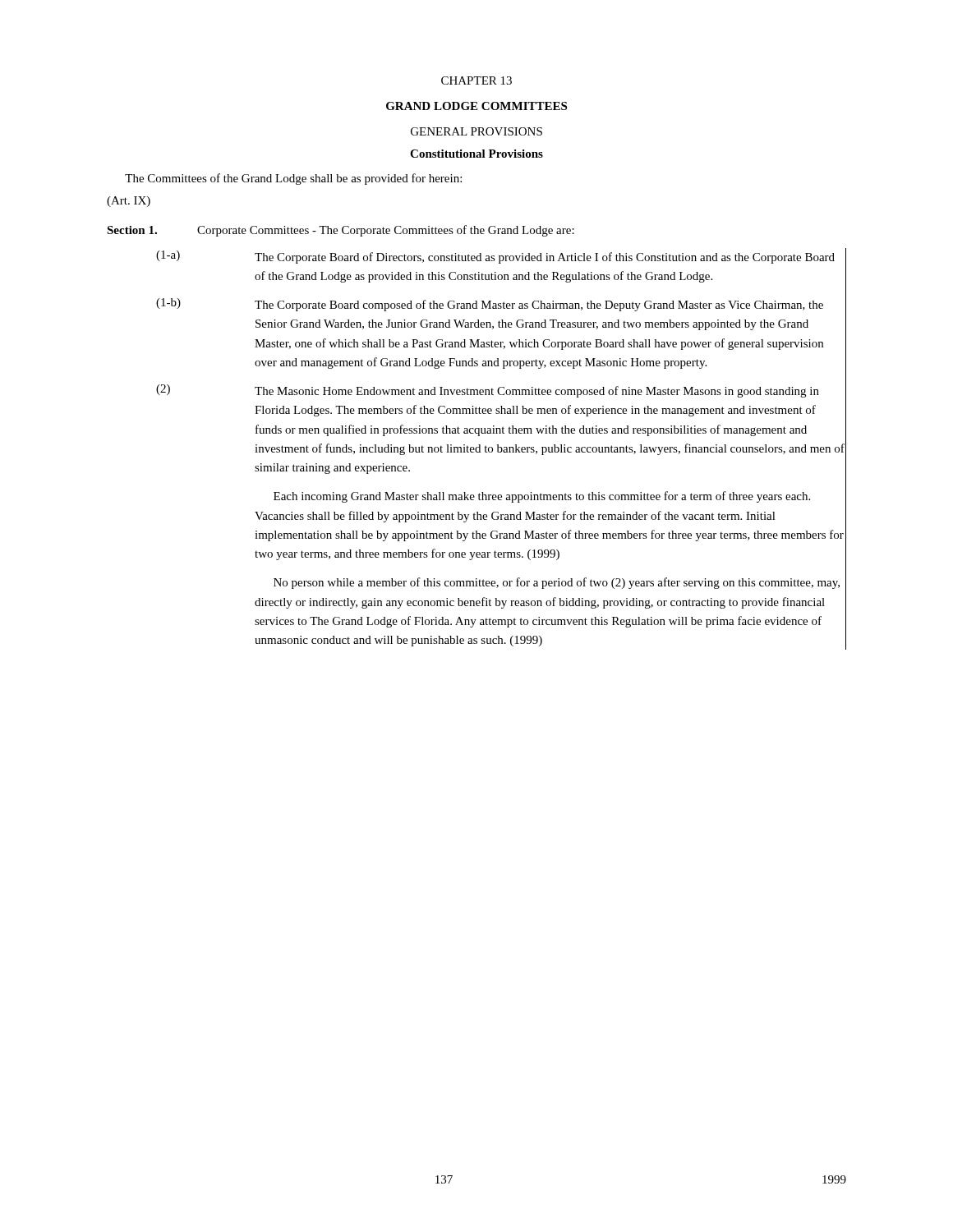
Task: Find the text block that reads "The Committees of the Grand Lodge shall be"
Action: [285, 178]
